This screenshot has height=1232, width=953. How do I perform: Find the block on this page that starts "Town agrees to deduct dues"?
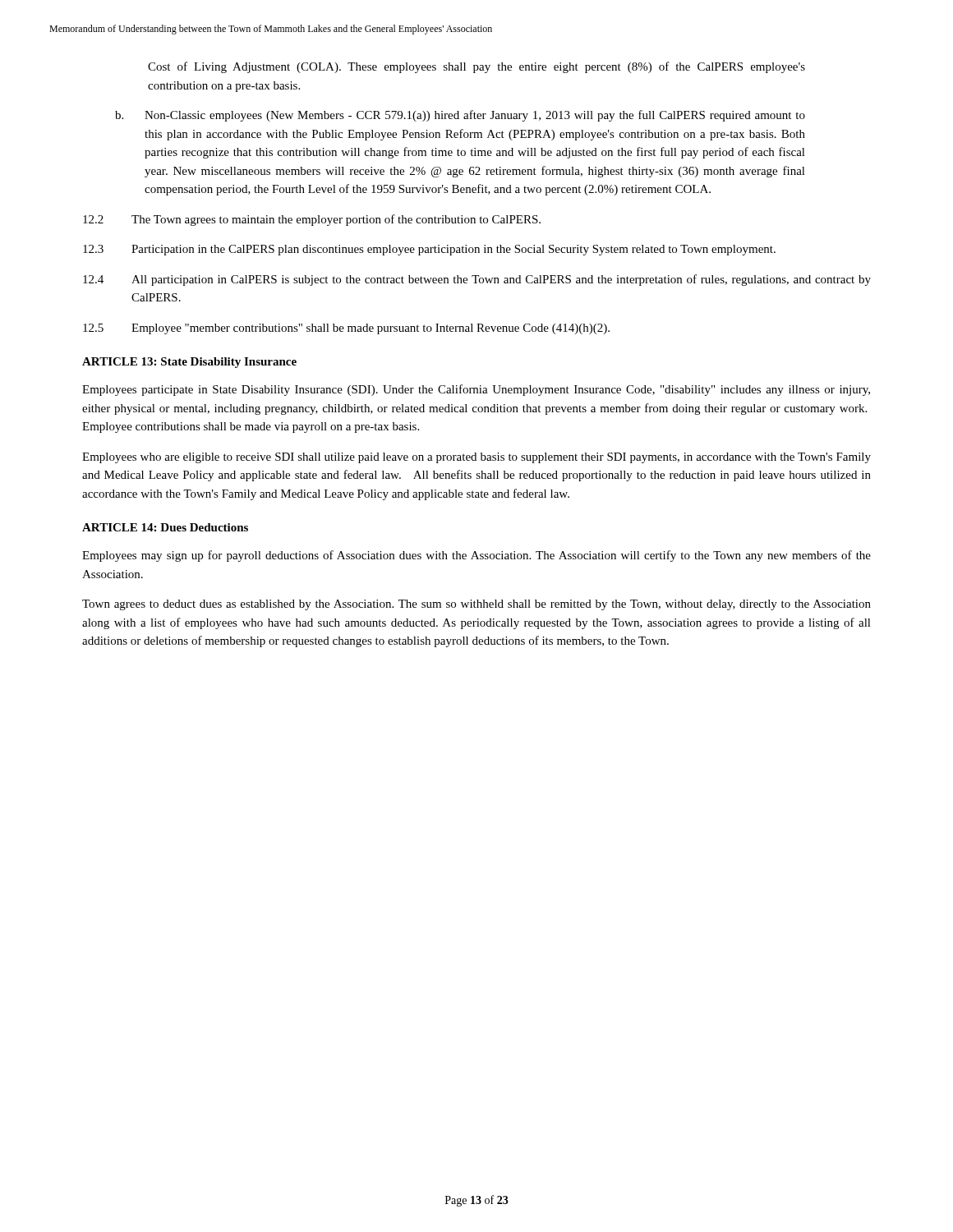[476, 622]
